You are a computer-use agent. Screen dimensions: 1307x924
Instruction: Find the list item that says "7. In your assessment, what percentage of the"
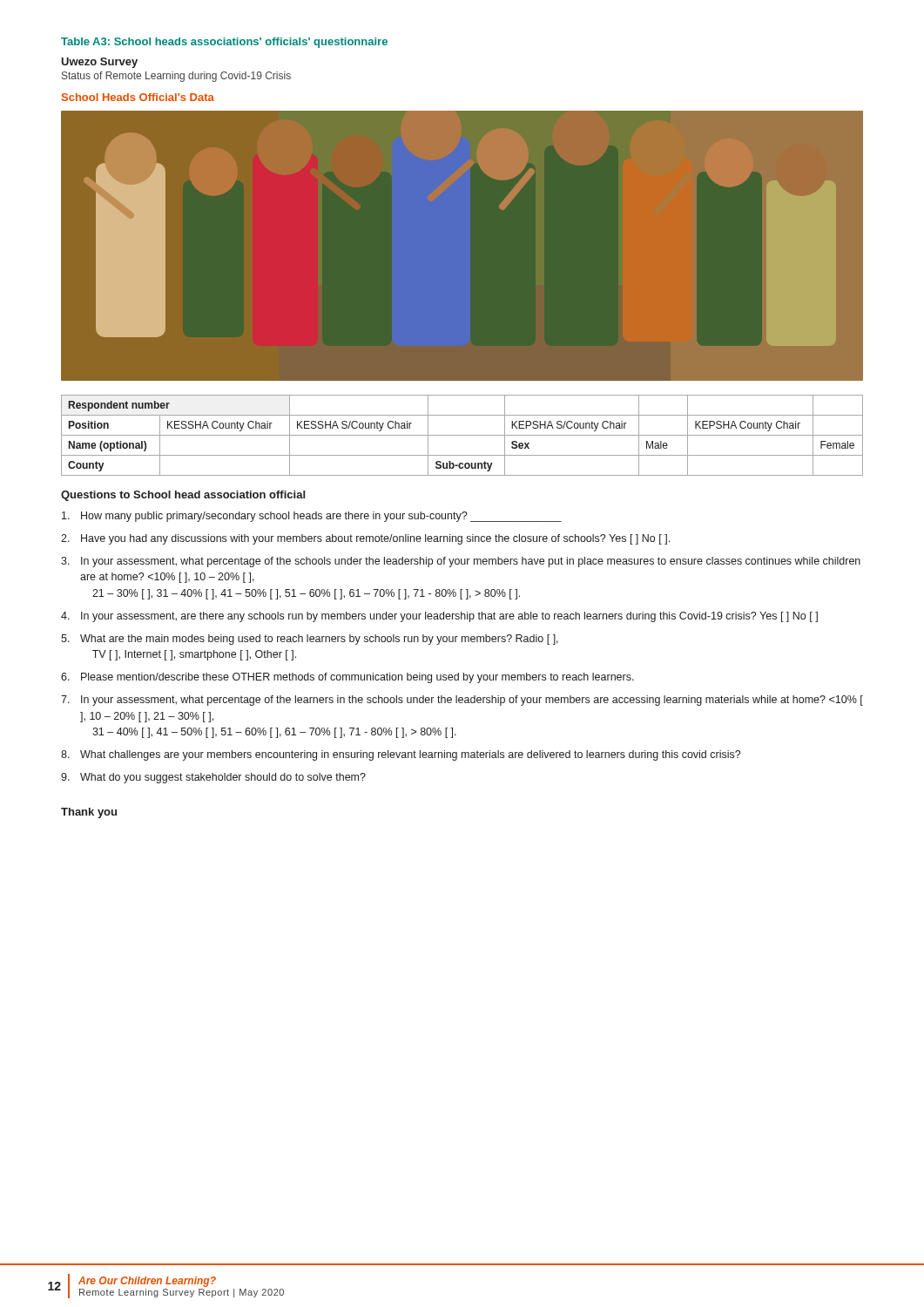[462, 701]
